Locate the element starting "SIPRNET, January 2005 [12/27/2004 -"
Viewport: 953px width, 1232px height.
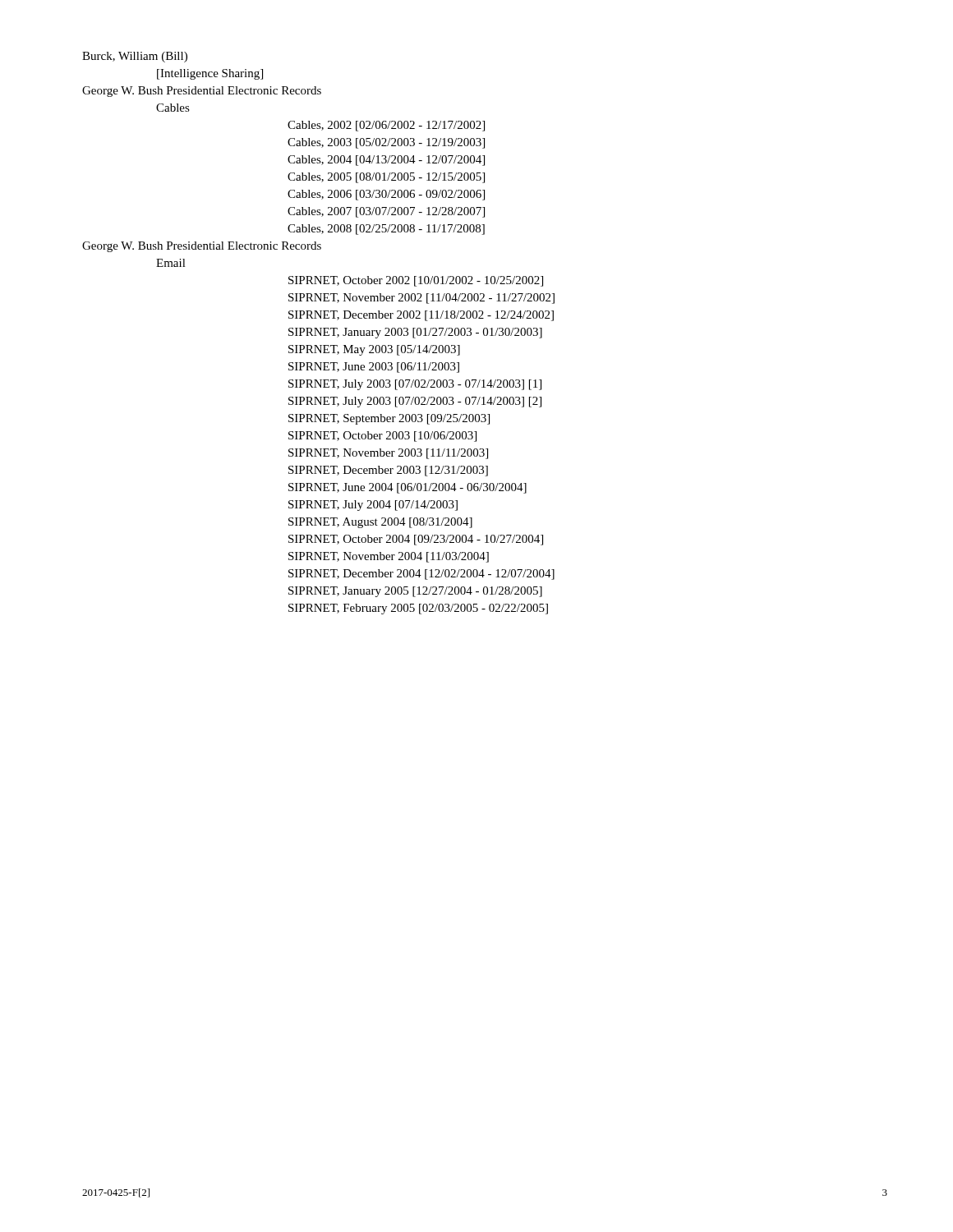pyautogui.click(x=415, y=591)
